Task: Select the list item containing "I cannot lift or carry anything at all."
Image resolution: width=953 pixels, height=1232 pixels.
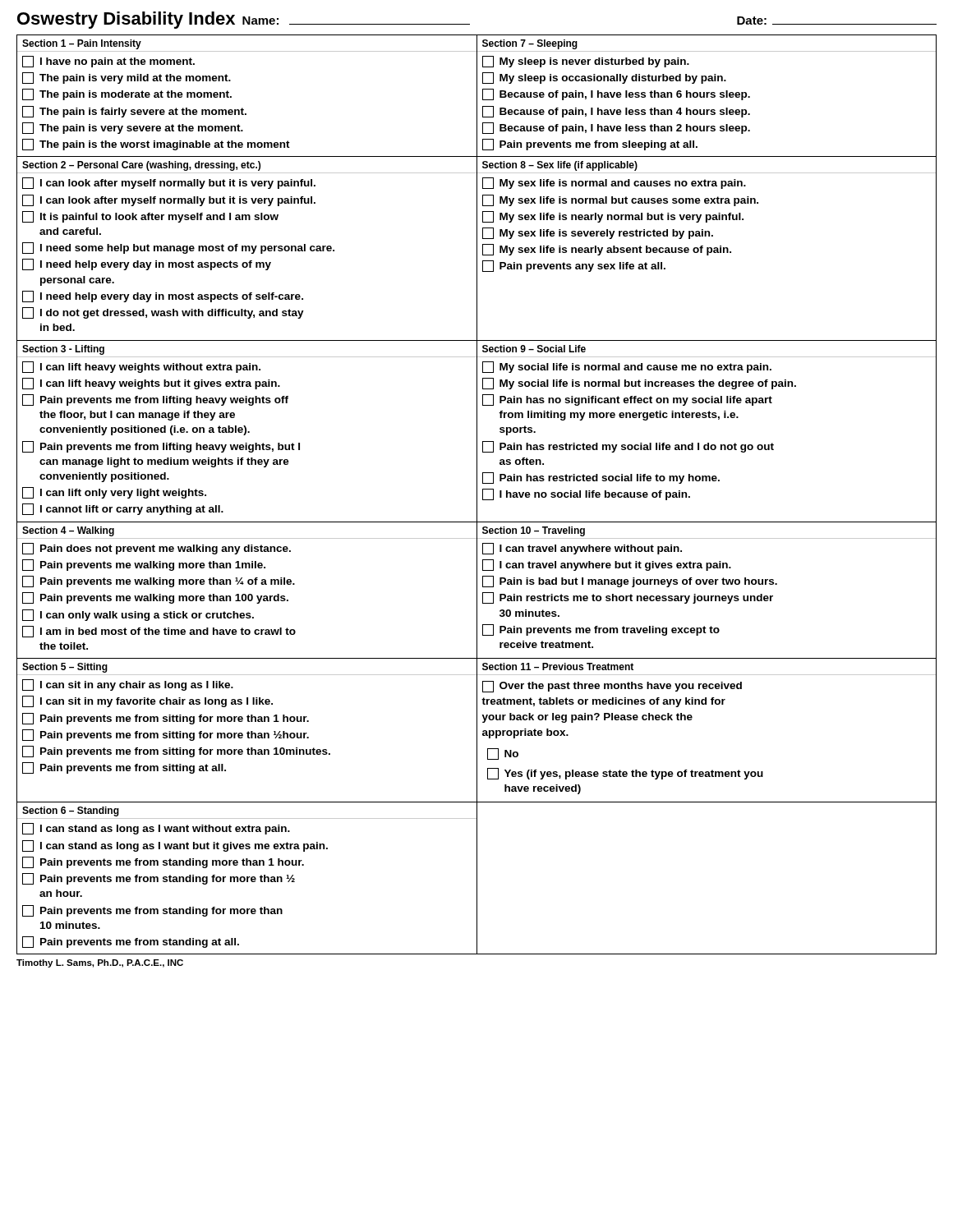Action: 123,510
